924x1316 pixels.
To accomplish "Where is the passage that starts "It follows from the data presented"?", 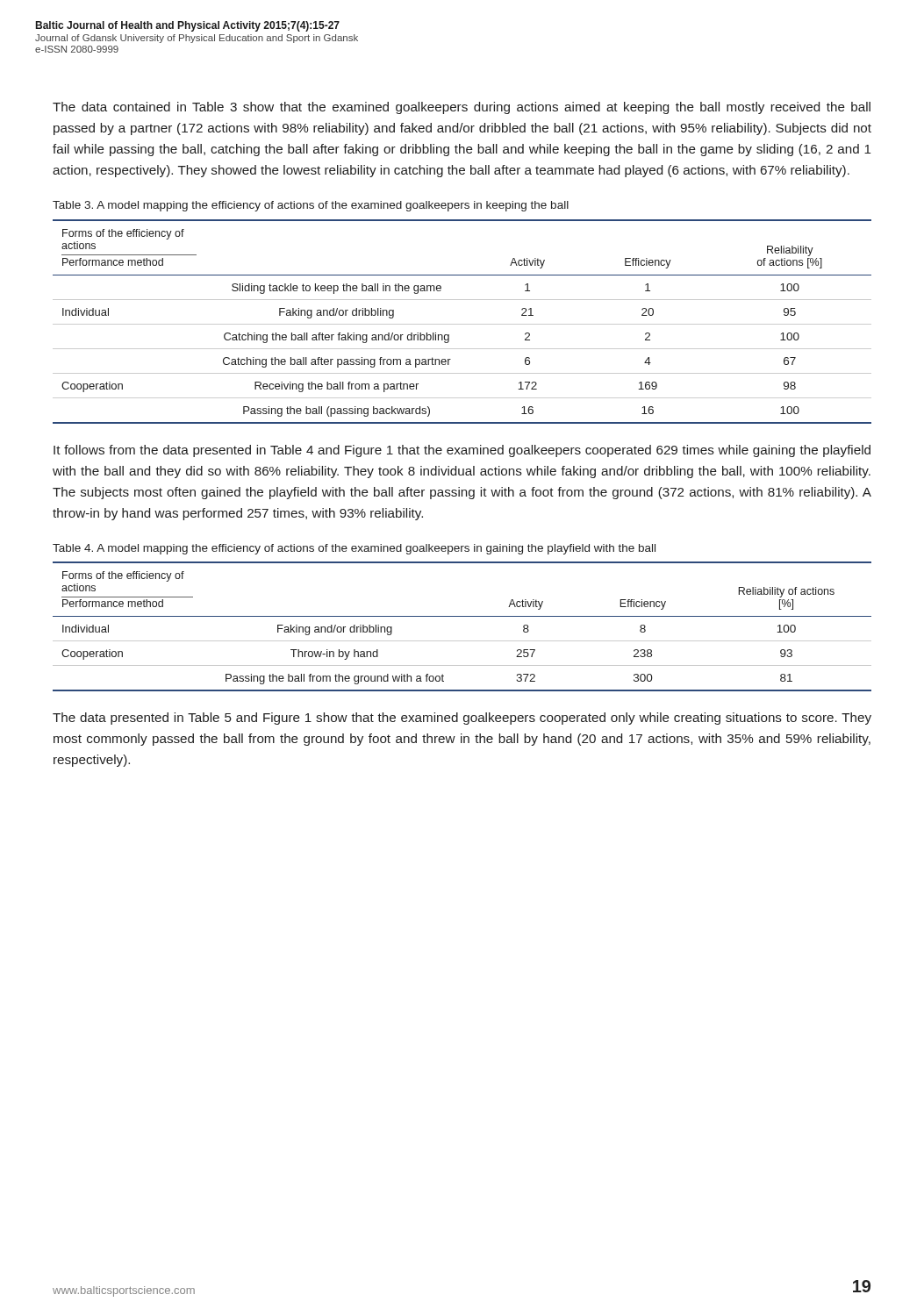I will tap(462, 481).
